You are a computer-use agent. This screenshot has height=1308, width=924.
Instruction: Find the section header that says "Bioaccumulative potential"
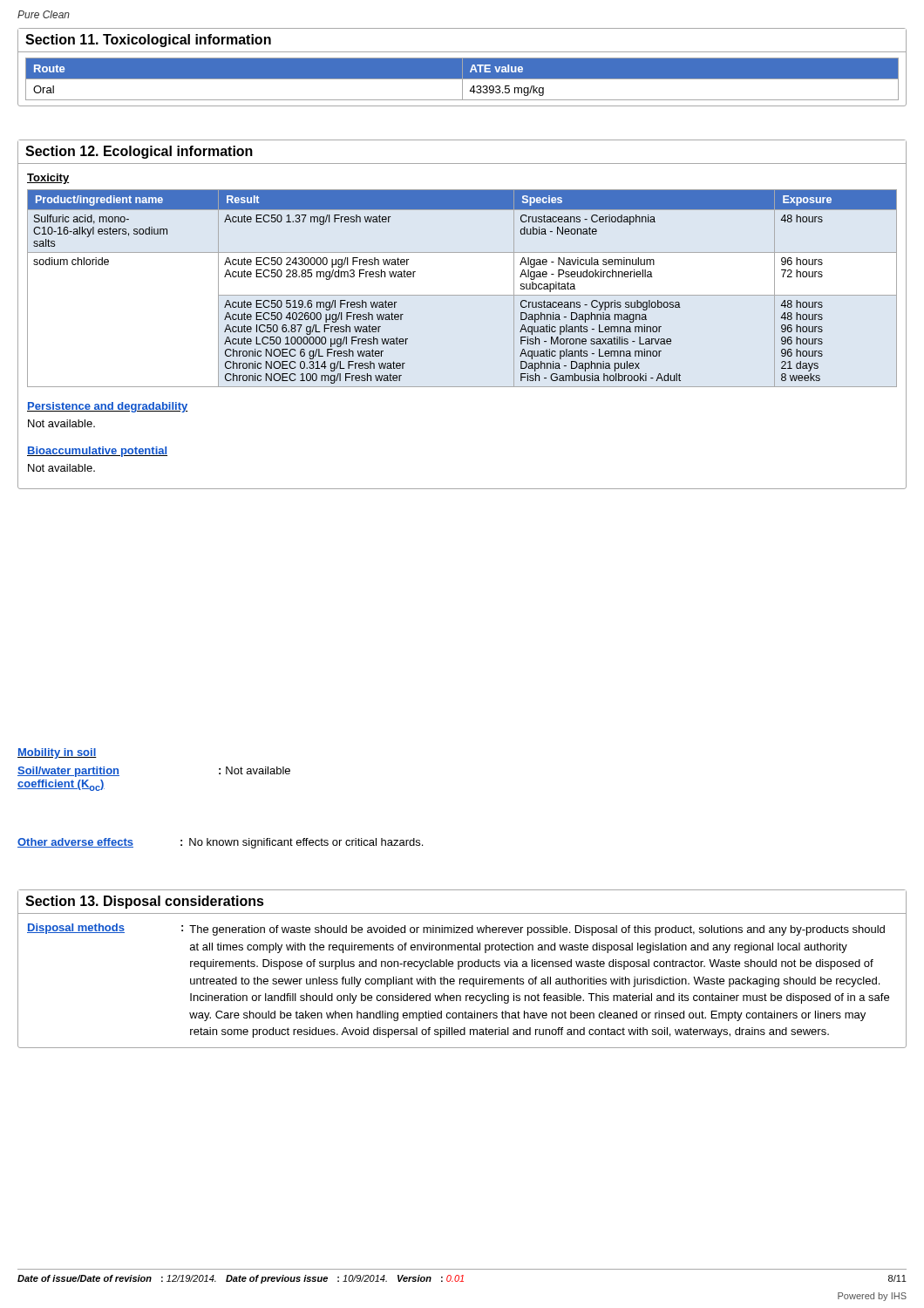point(97,450)
